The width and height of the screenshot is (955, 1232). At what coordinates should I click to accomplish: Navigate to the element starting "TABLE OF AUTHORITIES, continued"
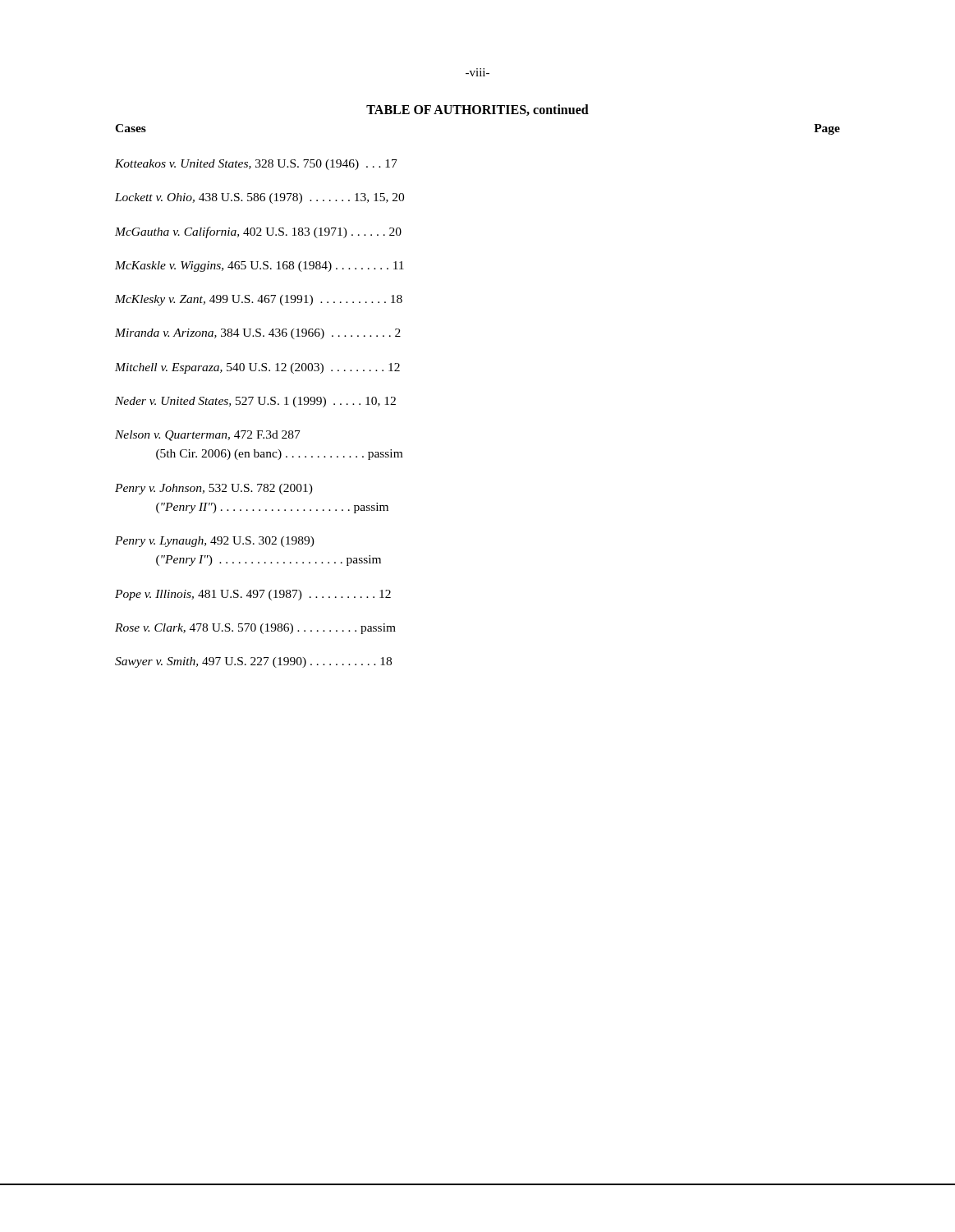point(478,110)
